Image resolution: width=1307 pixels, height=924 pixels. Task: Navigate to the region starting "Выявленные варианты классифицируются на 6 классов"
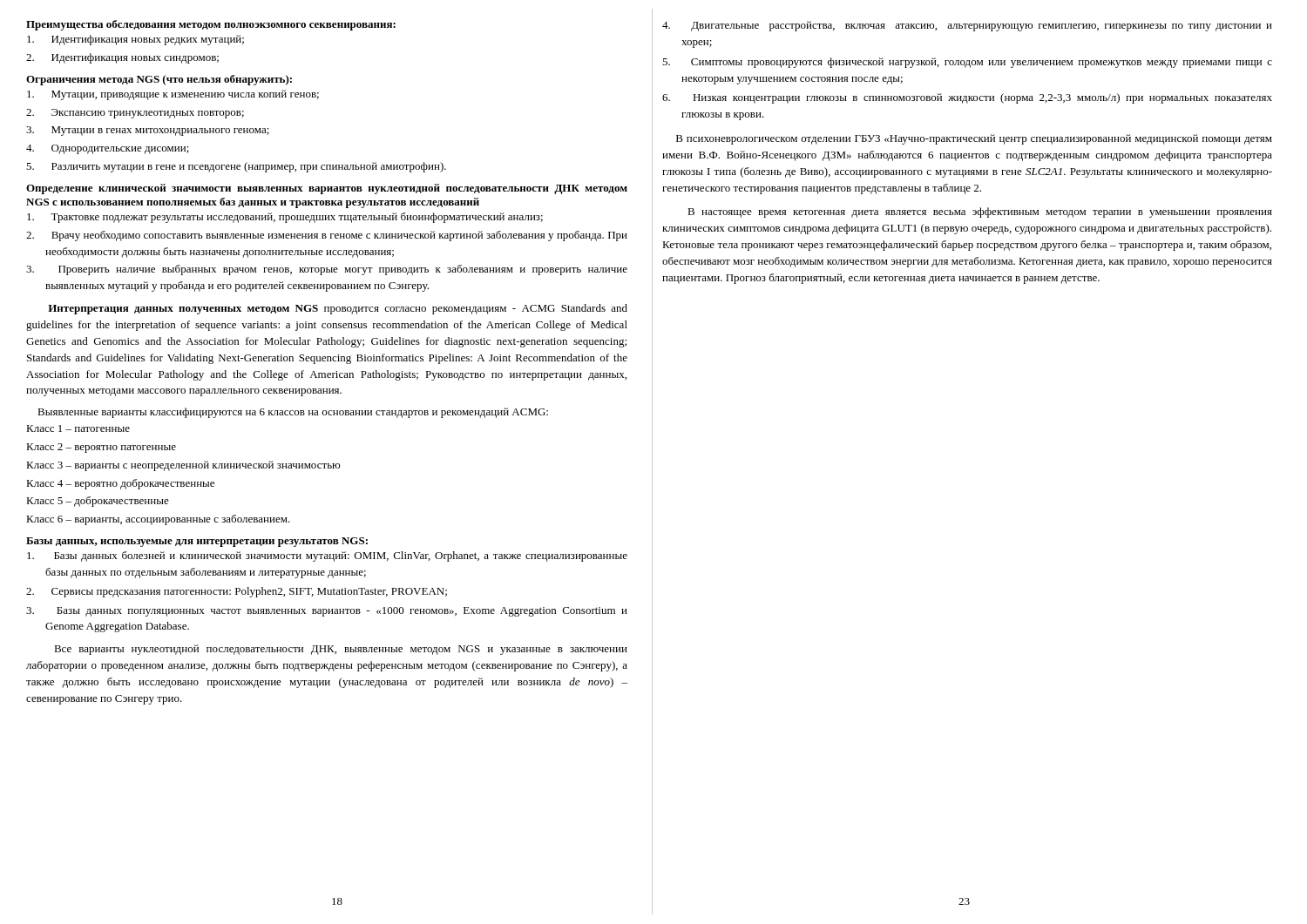288,412
